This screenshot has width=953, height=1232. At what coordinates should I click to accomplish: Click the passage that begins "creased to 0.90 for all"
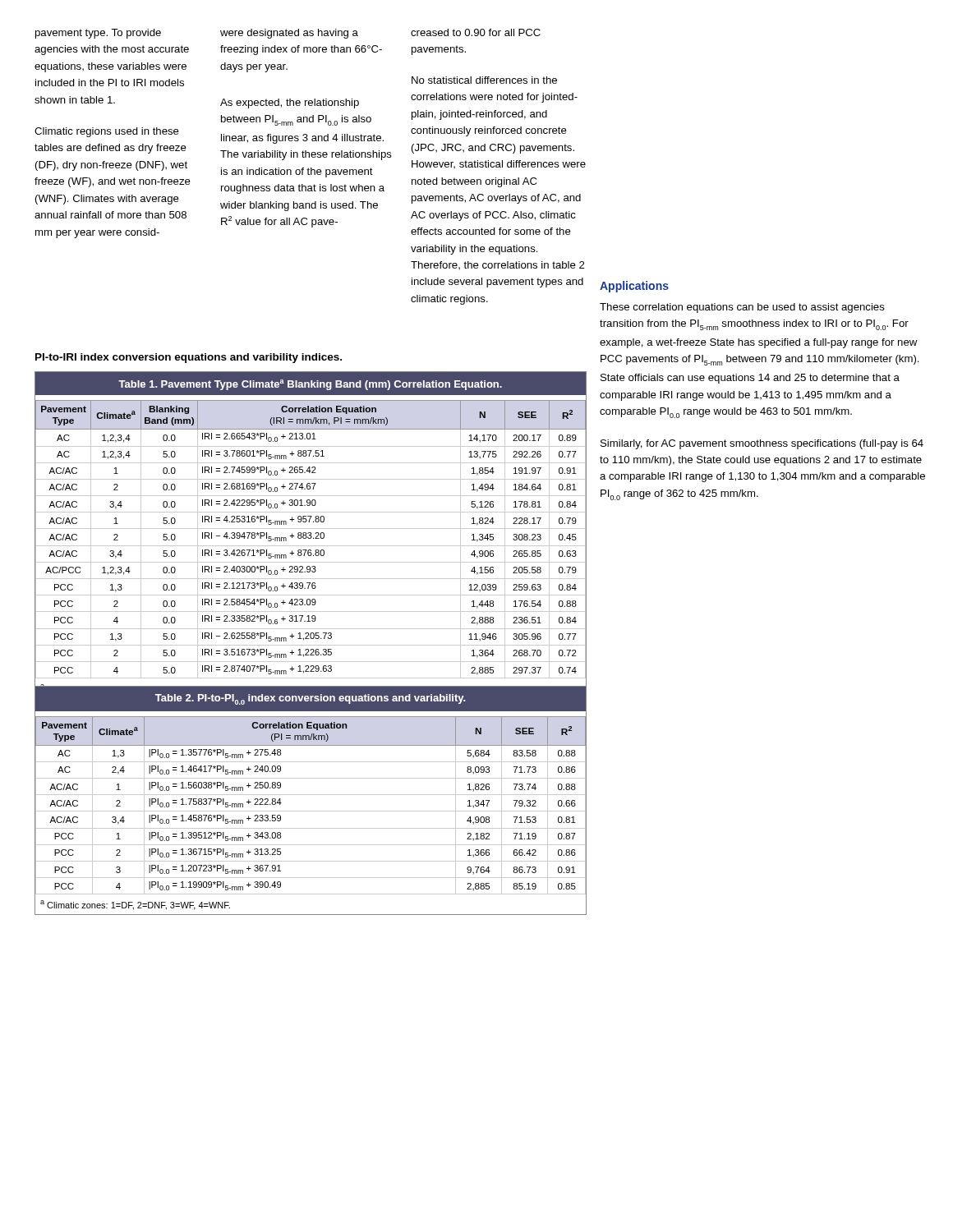[x=476, y=41]
